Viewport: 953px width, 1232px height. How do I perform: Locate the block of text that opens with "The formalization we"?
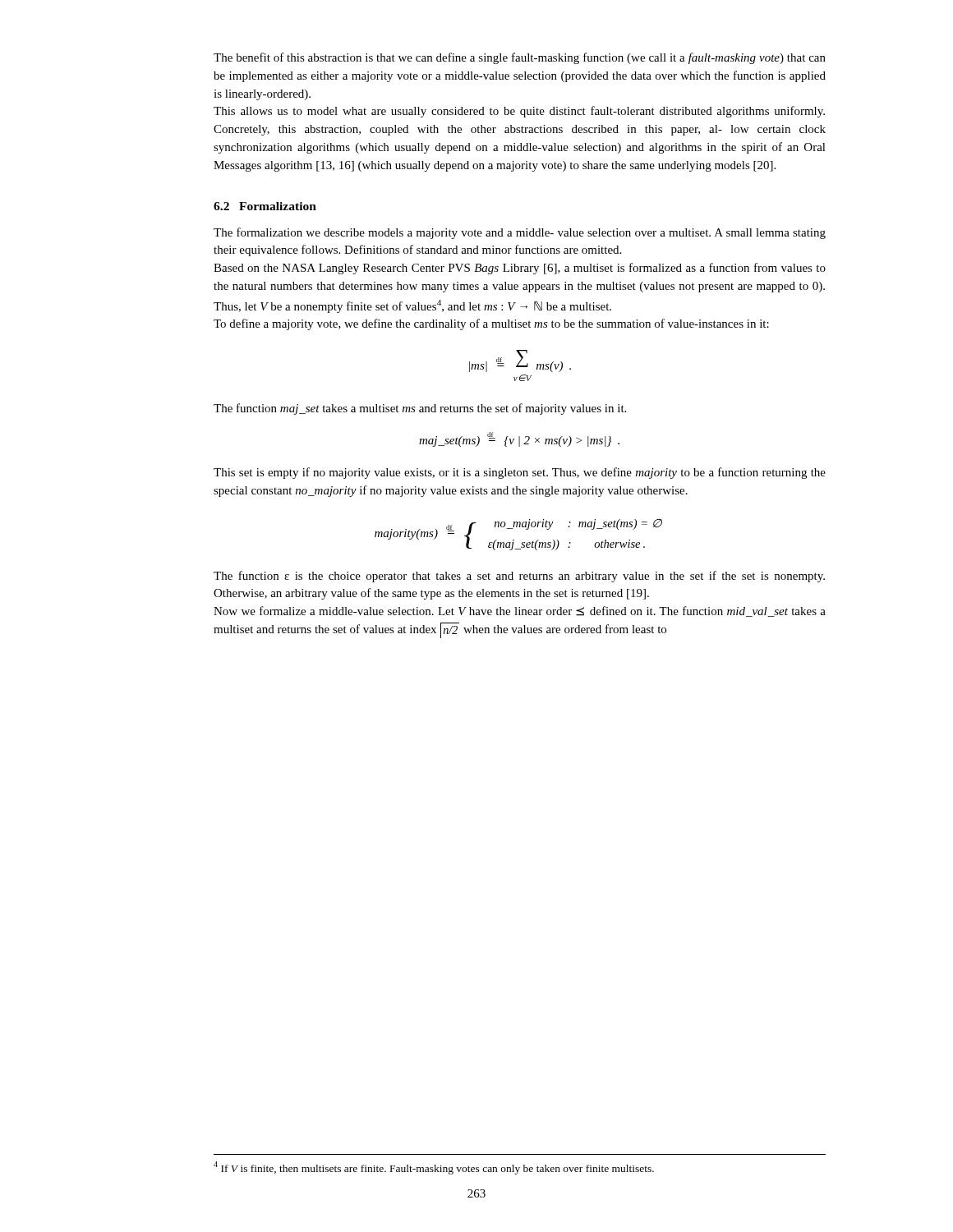click(x=520, y=279)
